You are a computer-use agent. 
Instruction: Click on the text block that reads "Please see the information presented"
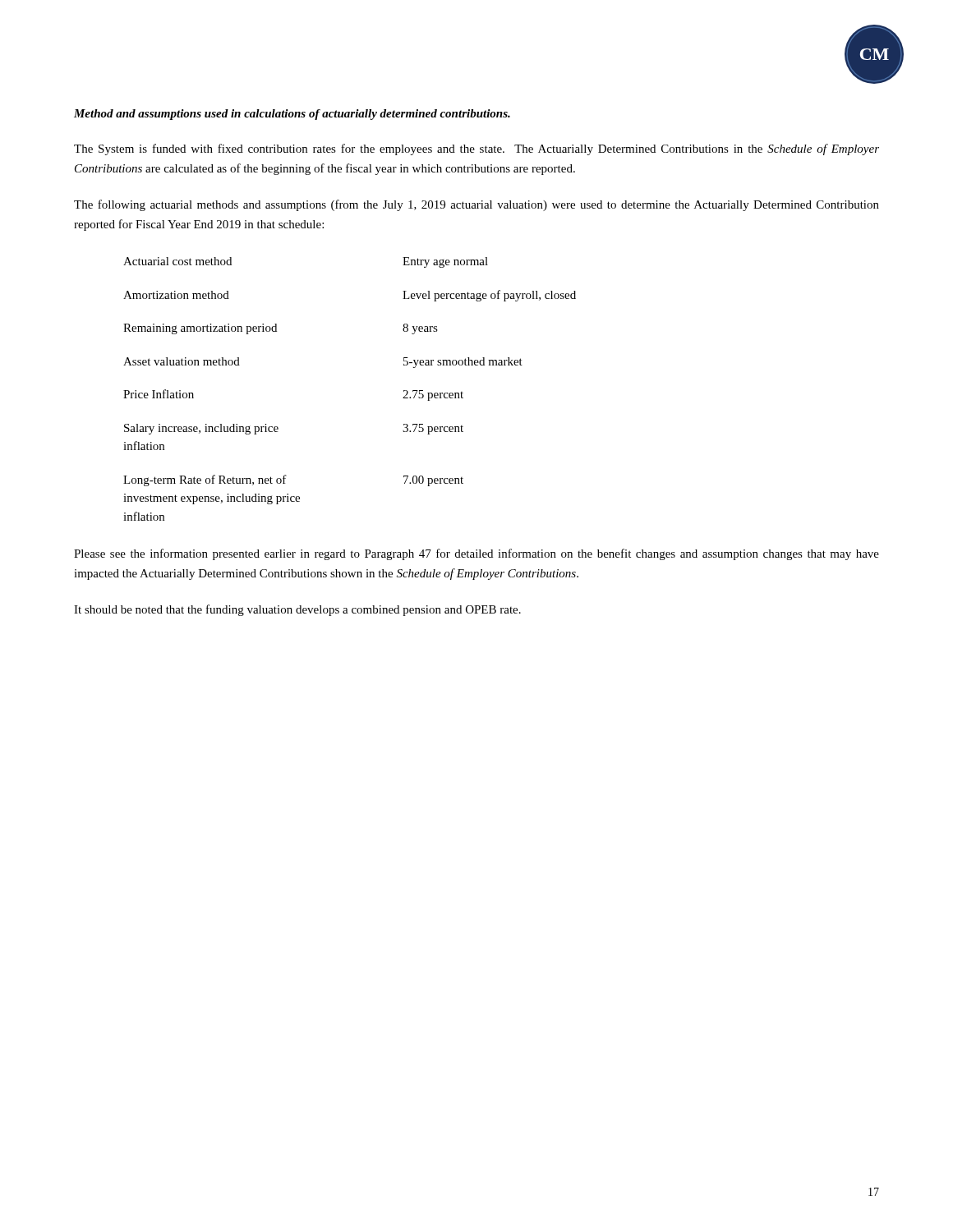coord(476,563)
